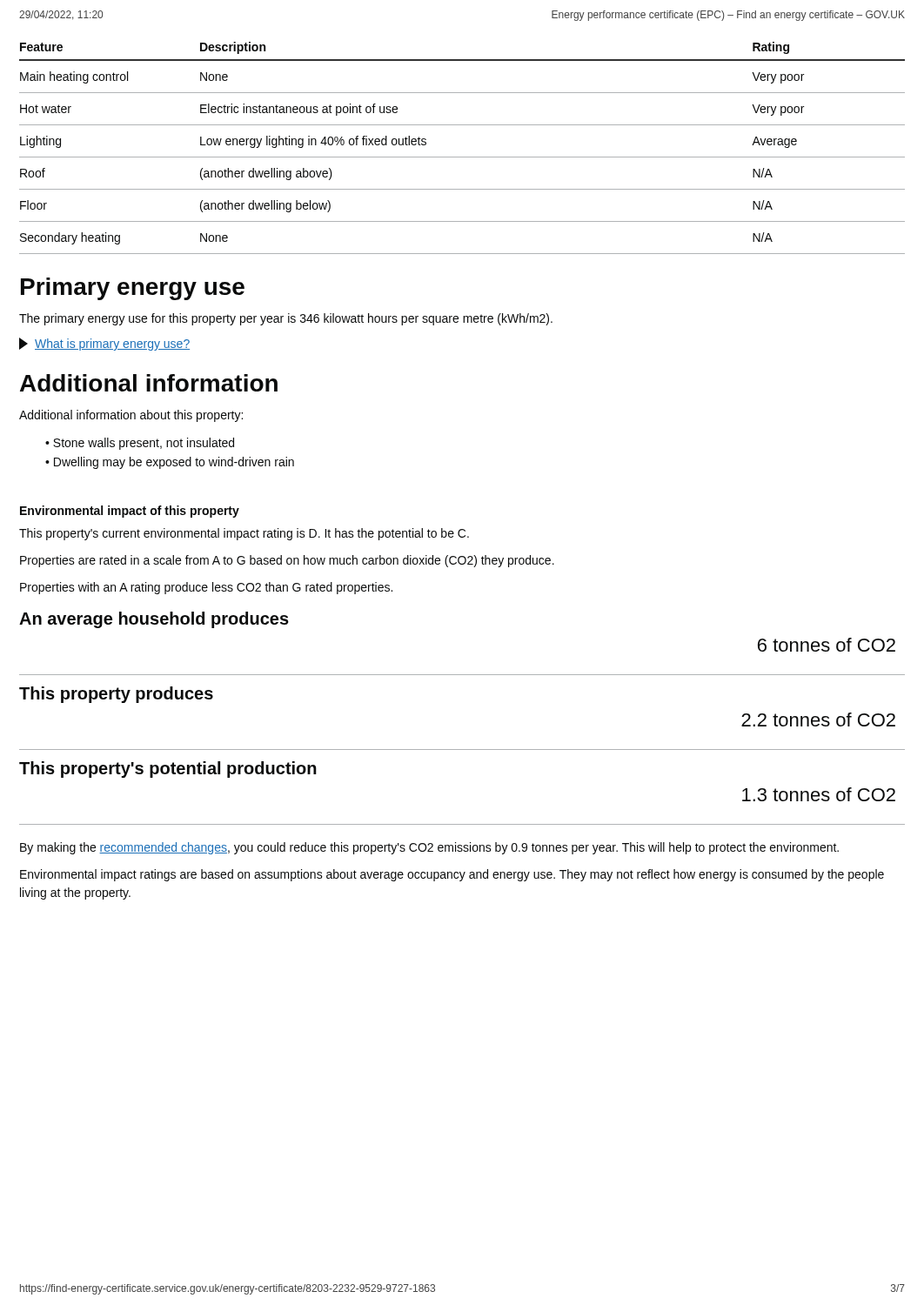This screenshot has width=924, height=1305.
Task: Where does it say "Primary energy use"?
Action: 132,287
